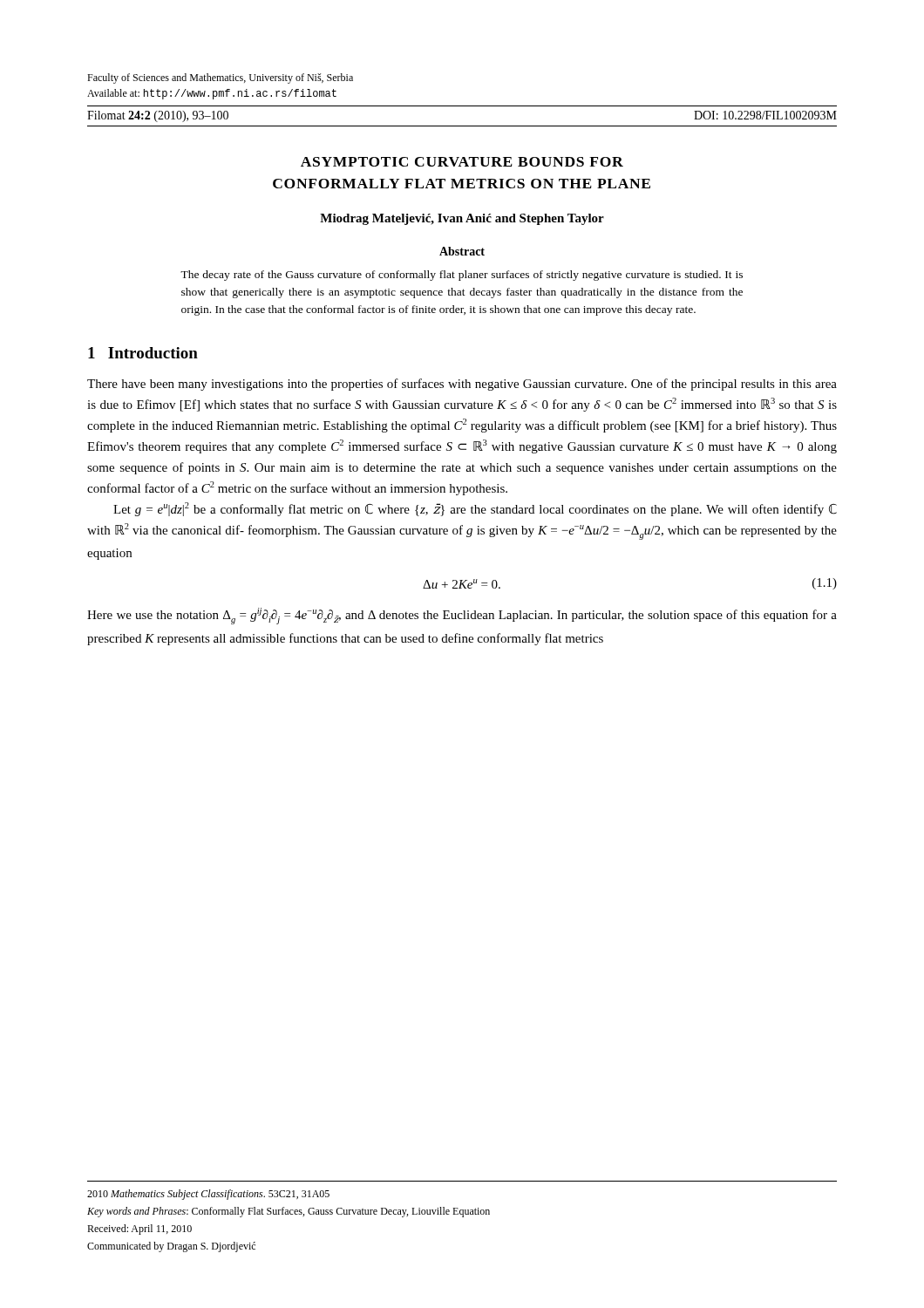Viewport: 924px width, 1308px height.
Task: Locate the text "1 Introduction"
Action: pyautogui.click(x=142, y=352)
